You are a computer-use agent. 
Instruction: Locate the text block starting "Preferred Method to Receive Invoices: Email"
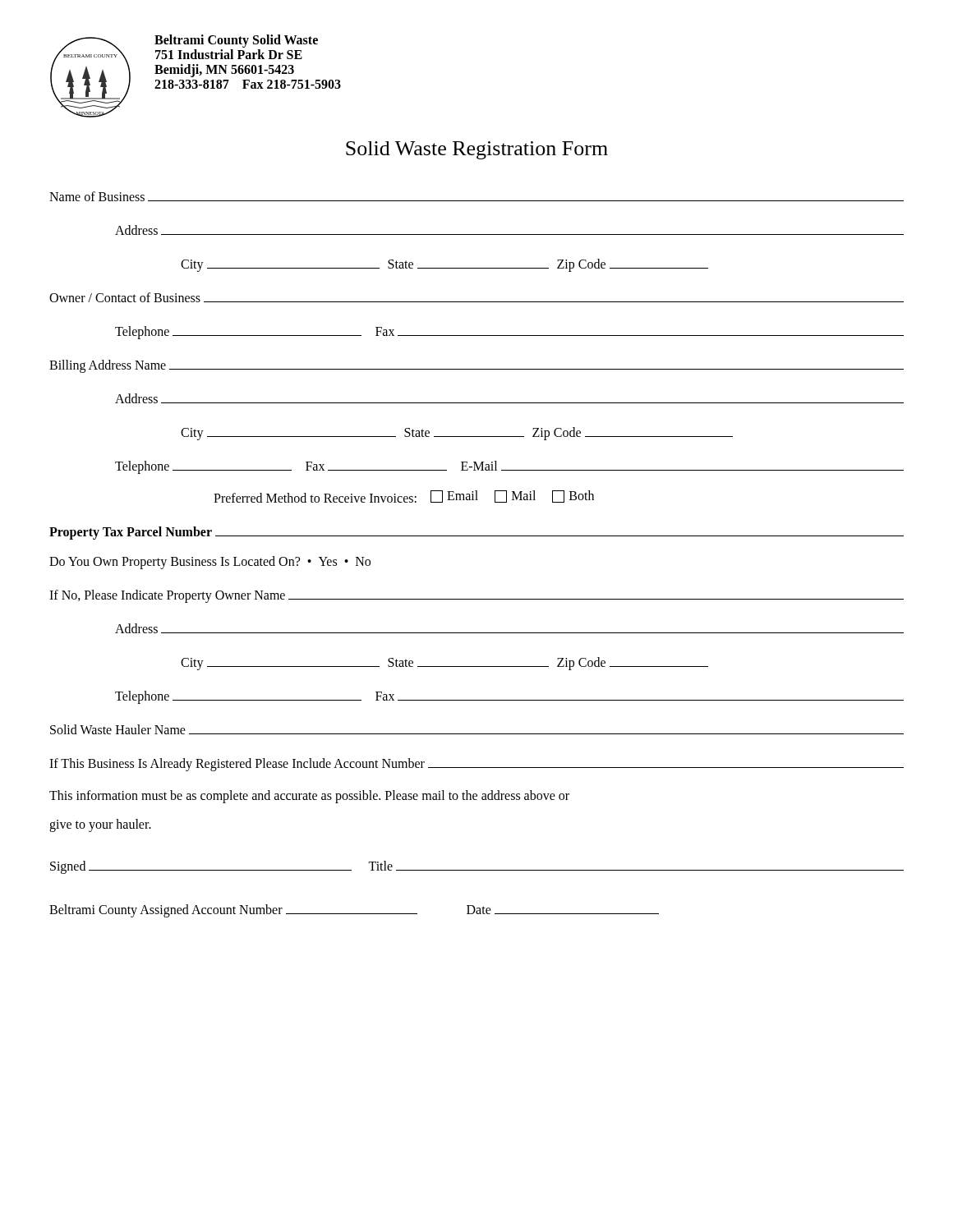[404, 497]
